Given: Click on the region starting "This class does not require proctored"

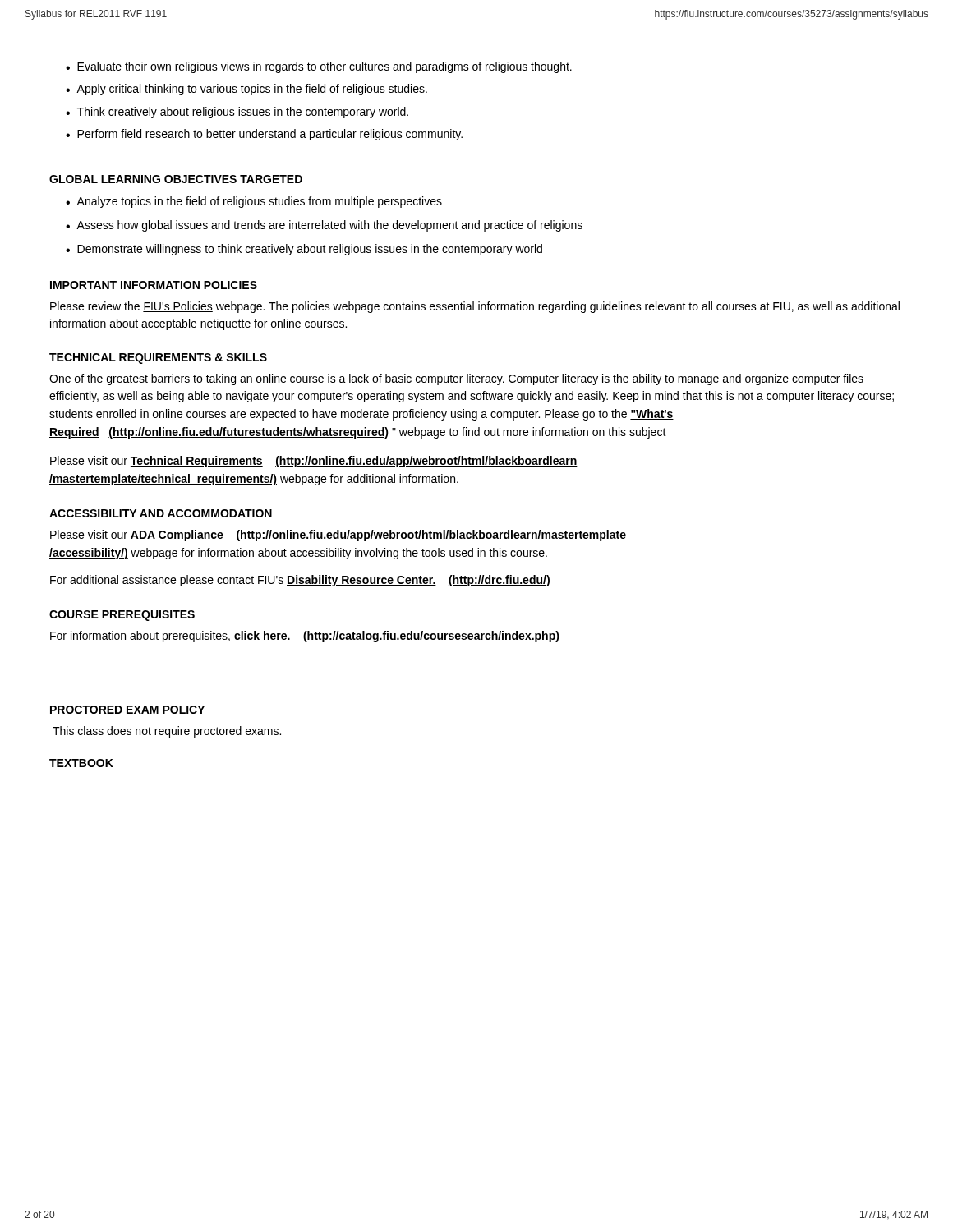Looking at the screenshot, I should [167, 731].
